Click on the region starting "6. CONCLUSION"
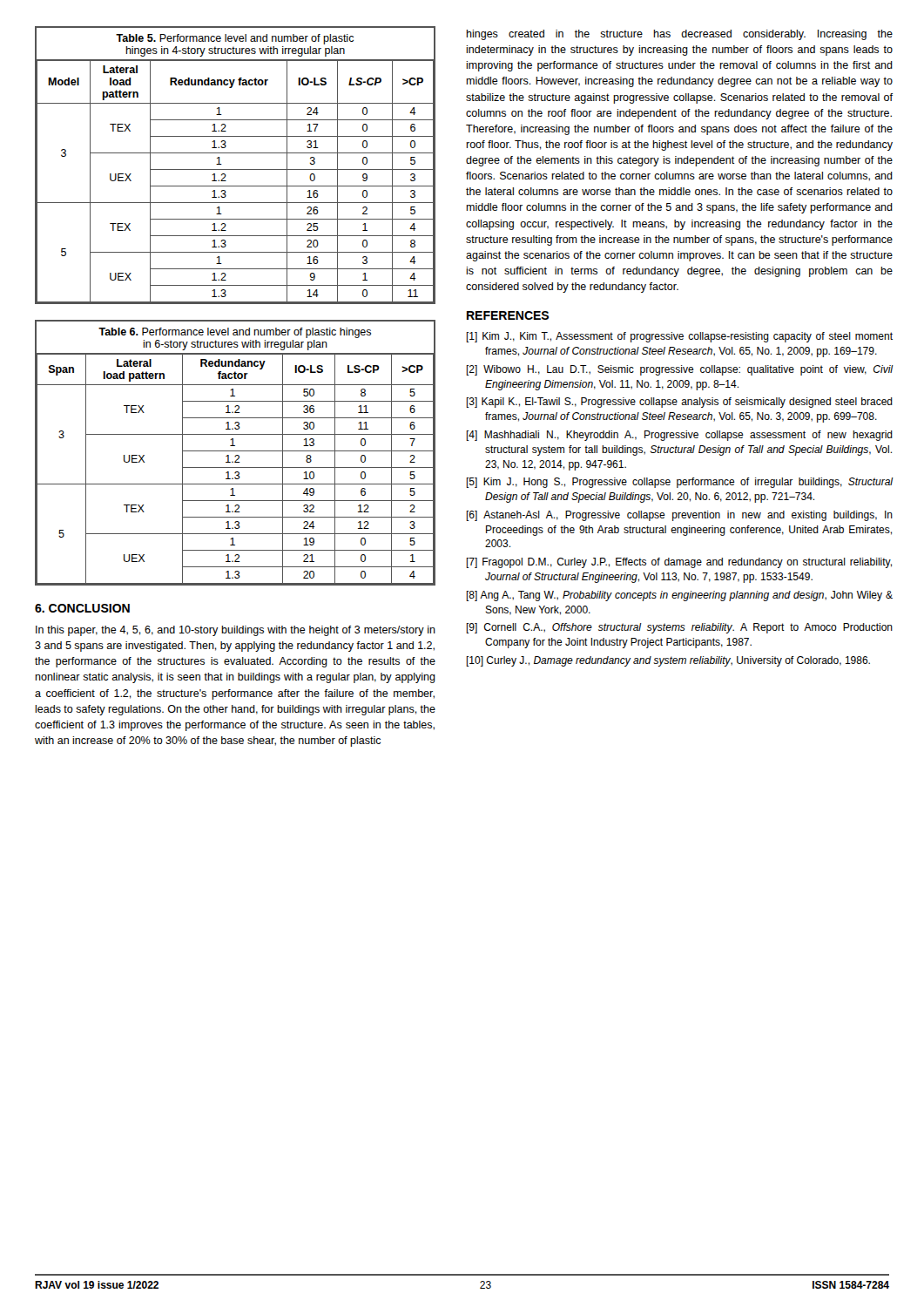This screenshot has height=1307, width=924. [x=83, y=608]
